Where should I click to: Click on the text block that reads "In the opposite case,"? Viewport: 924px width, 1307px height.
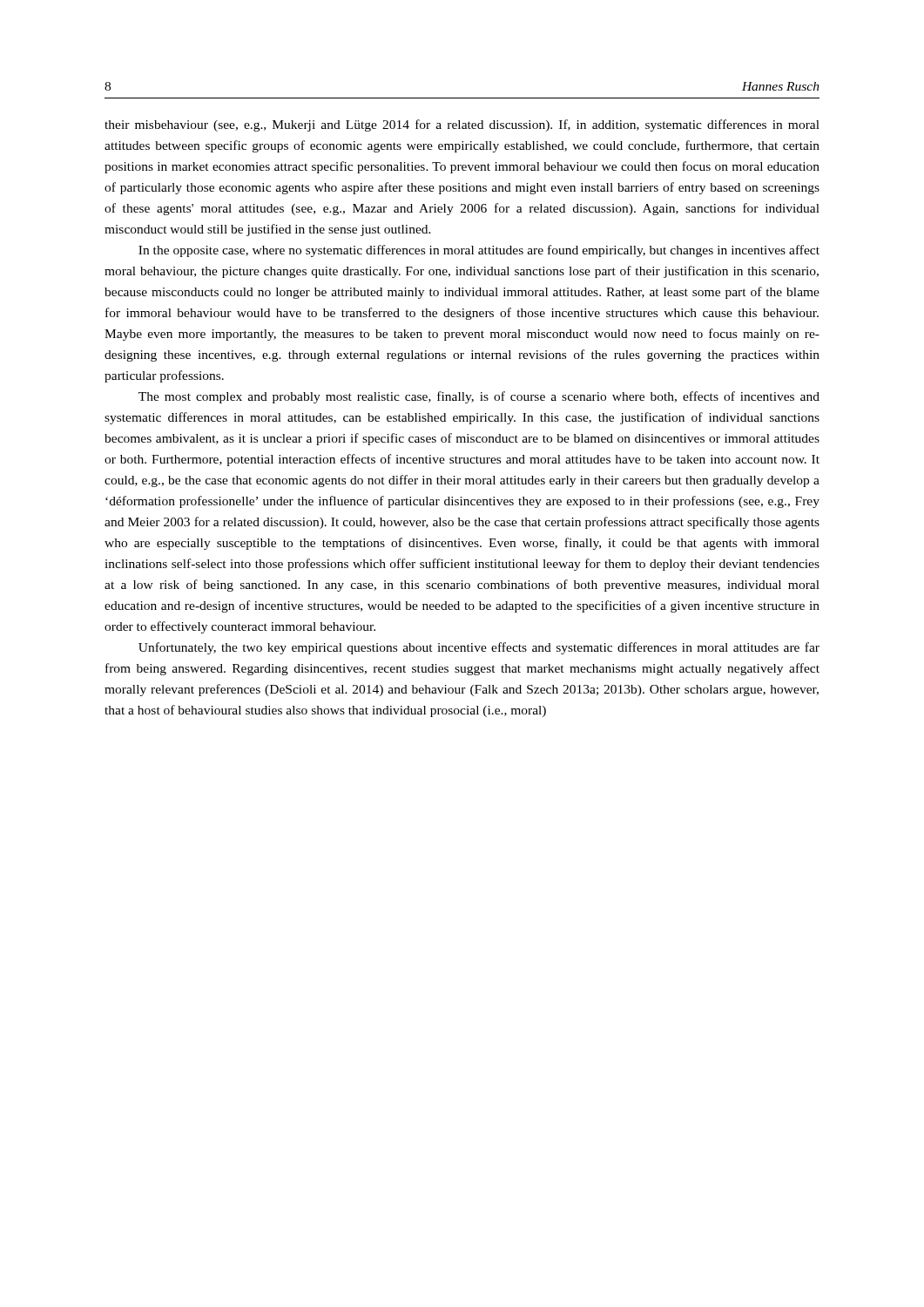pos(462,313)
